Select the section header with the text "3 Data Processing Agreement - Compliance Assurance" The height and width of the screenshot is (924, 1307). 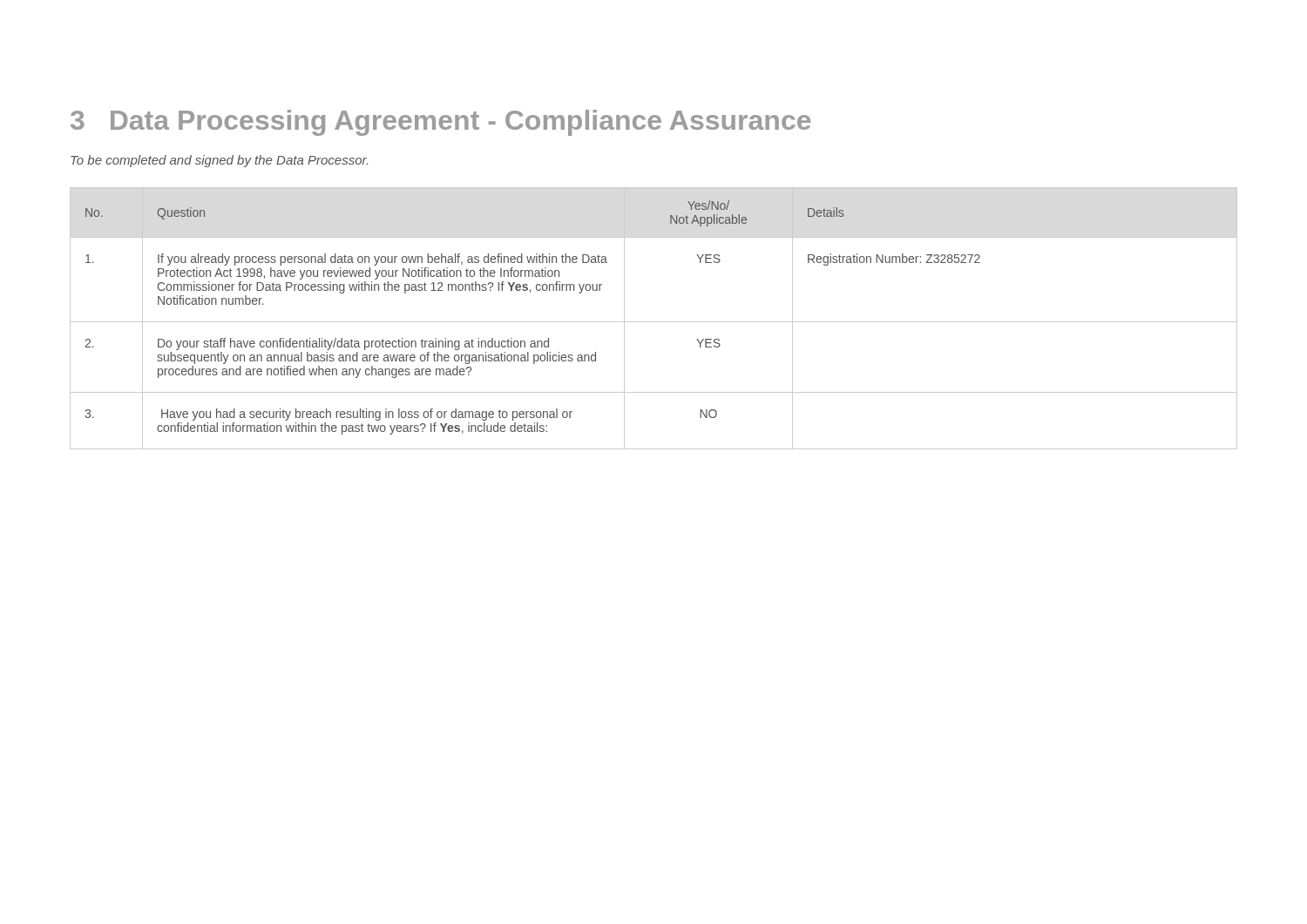click(x=441, y=120)
